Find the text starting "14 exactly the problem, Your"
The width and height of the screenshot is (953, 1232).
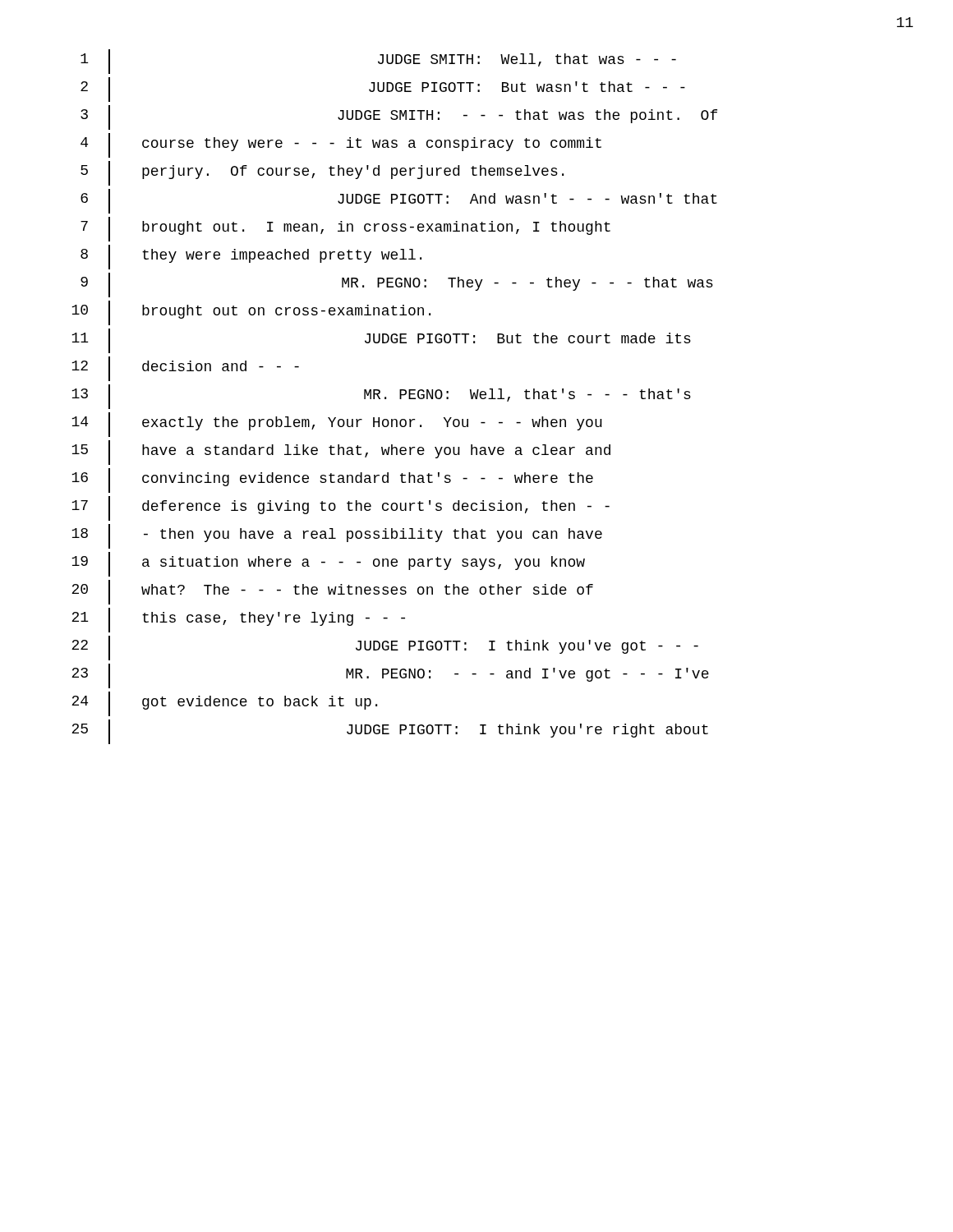point(476,425)
